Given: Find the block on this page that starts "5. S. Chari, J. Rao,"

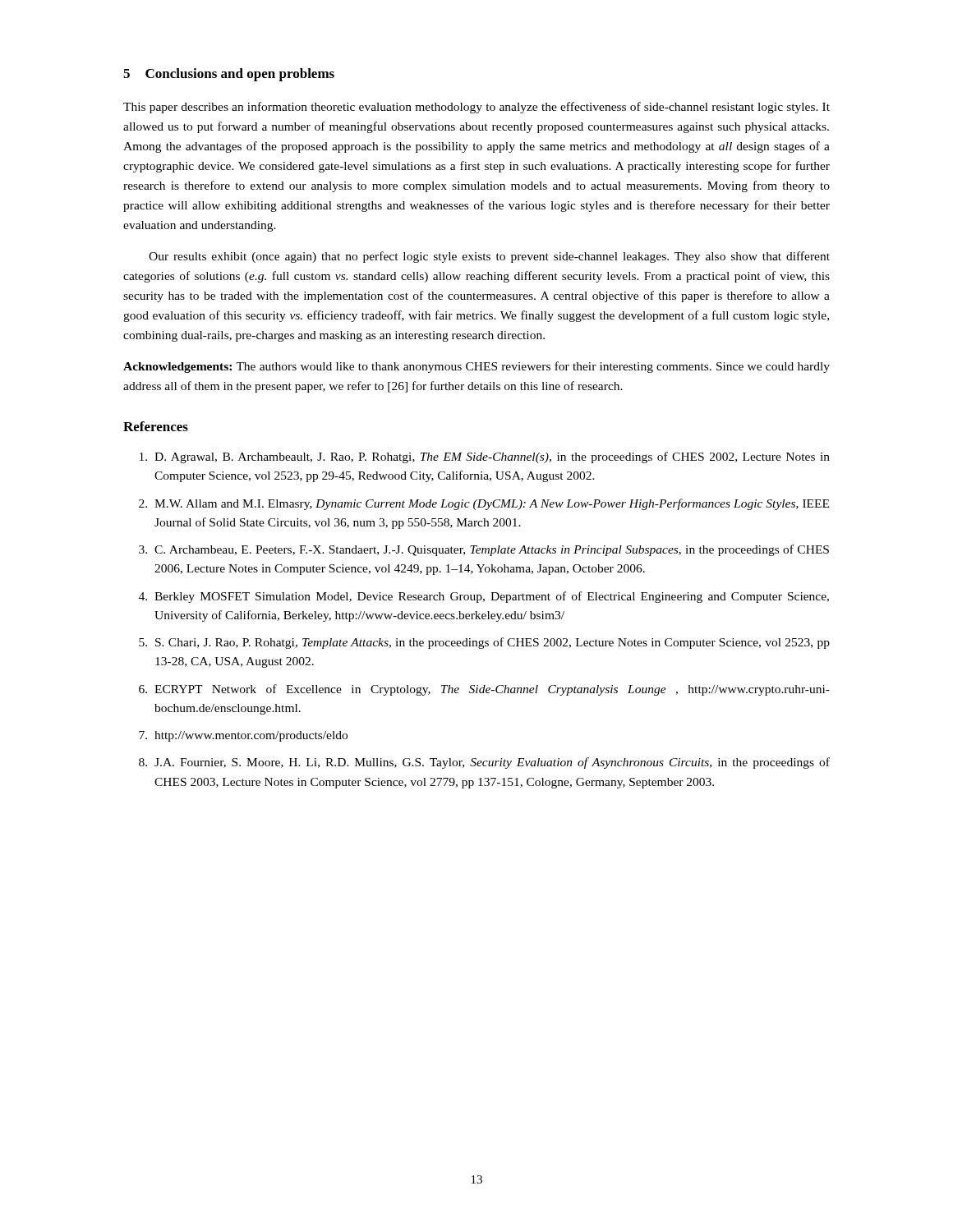Looking at the screenshot, I should point(476,652).
